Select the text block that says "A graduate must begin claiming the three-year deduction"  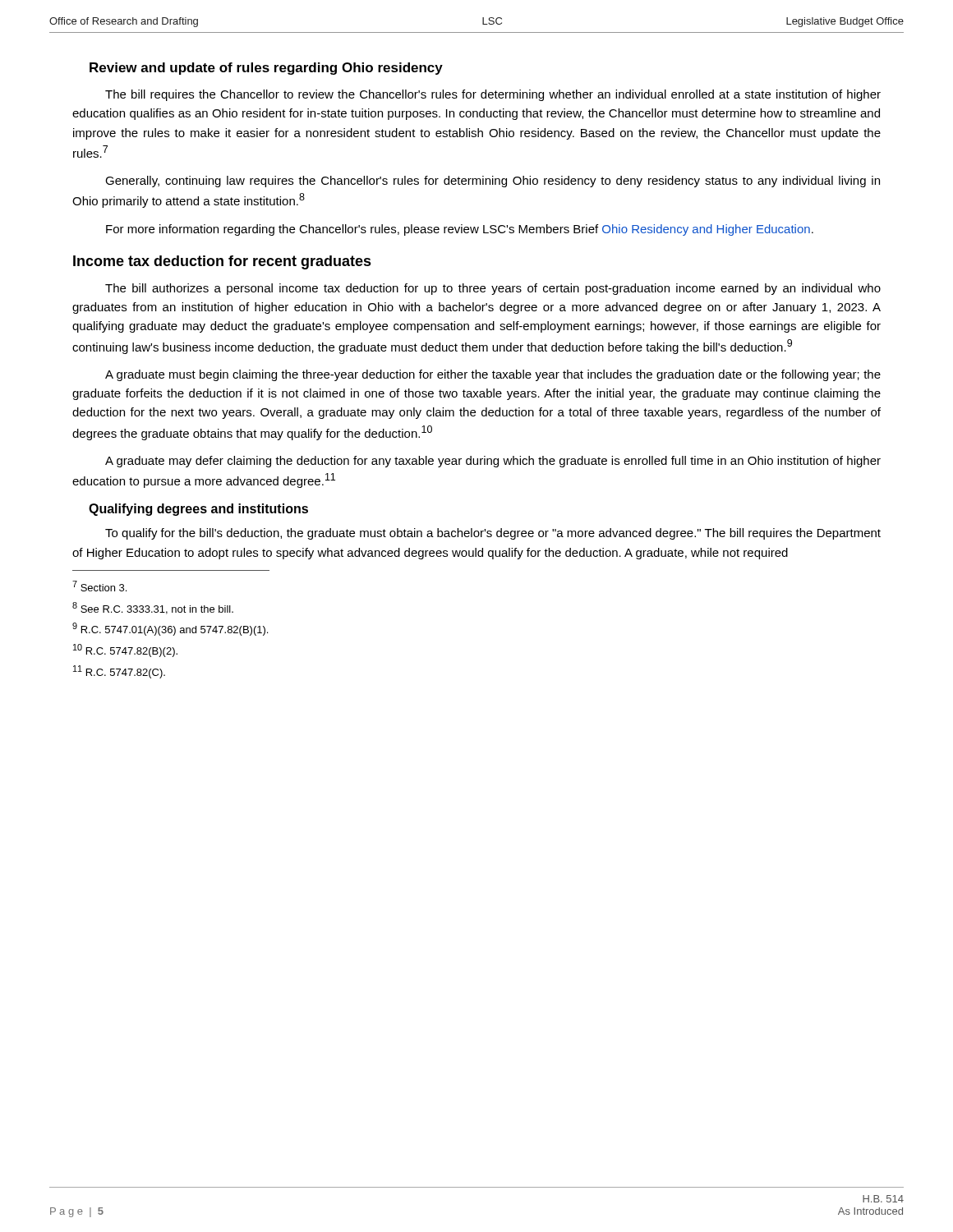pyautogui.click(x=476, y=403)
